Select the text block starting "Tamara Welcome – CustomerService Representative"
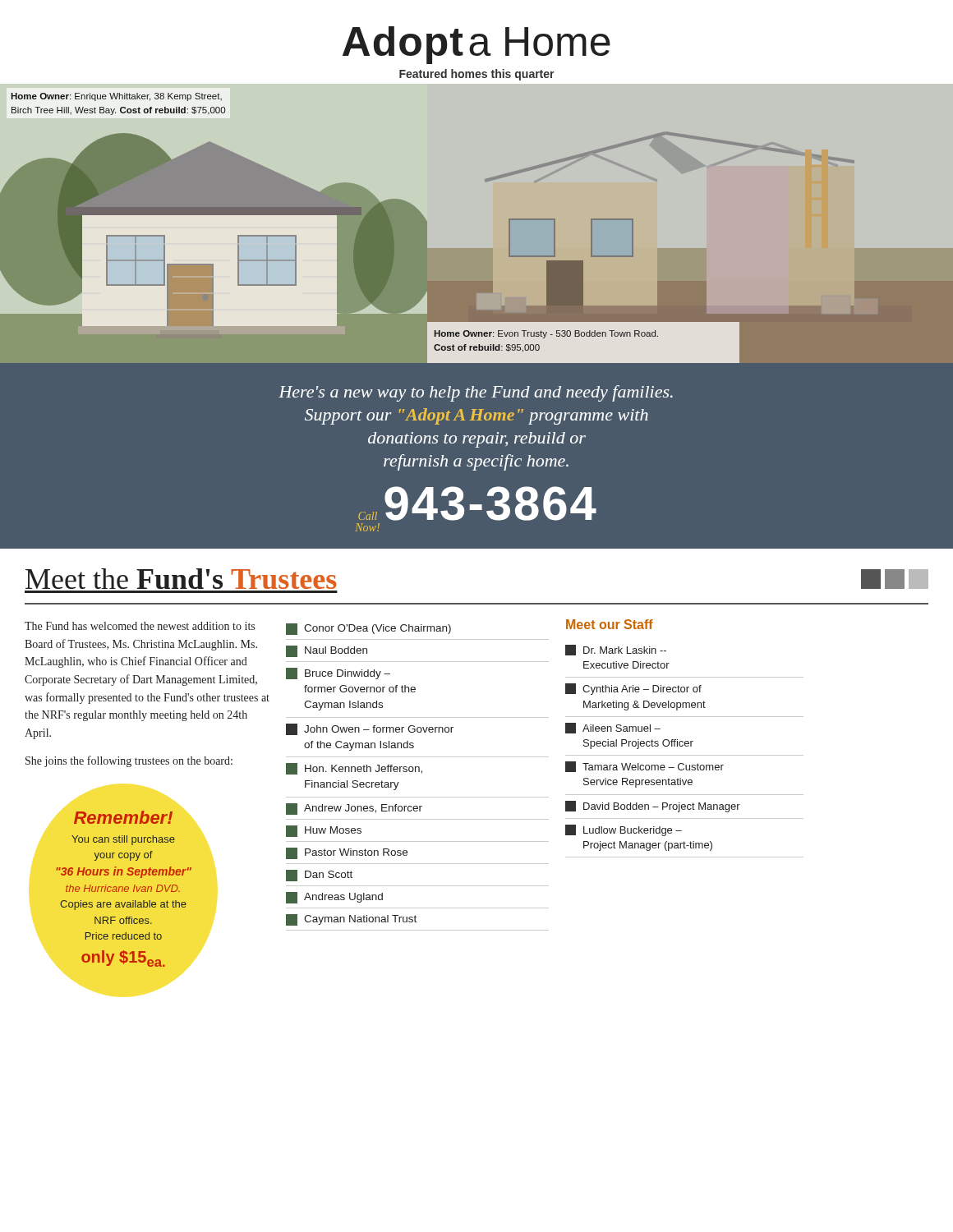This screenshot has width=953, height=1232. click(x=644, y=775)
